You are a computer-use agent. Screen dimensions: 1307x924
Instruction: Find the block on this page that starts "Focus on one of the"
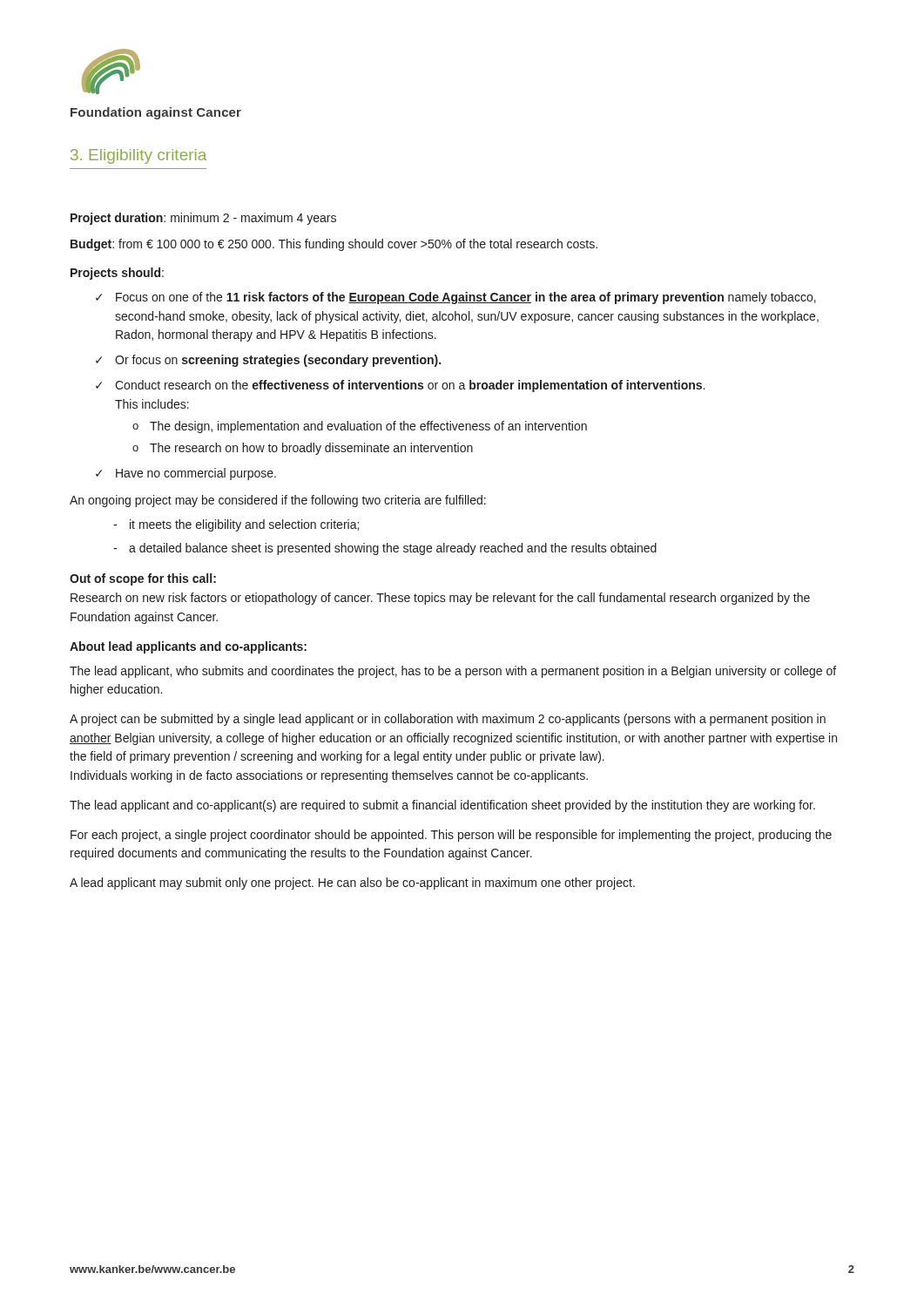click(x=467, y=316)
